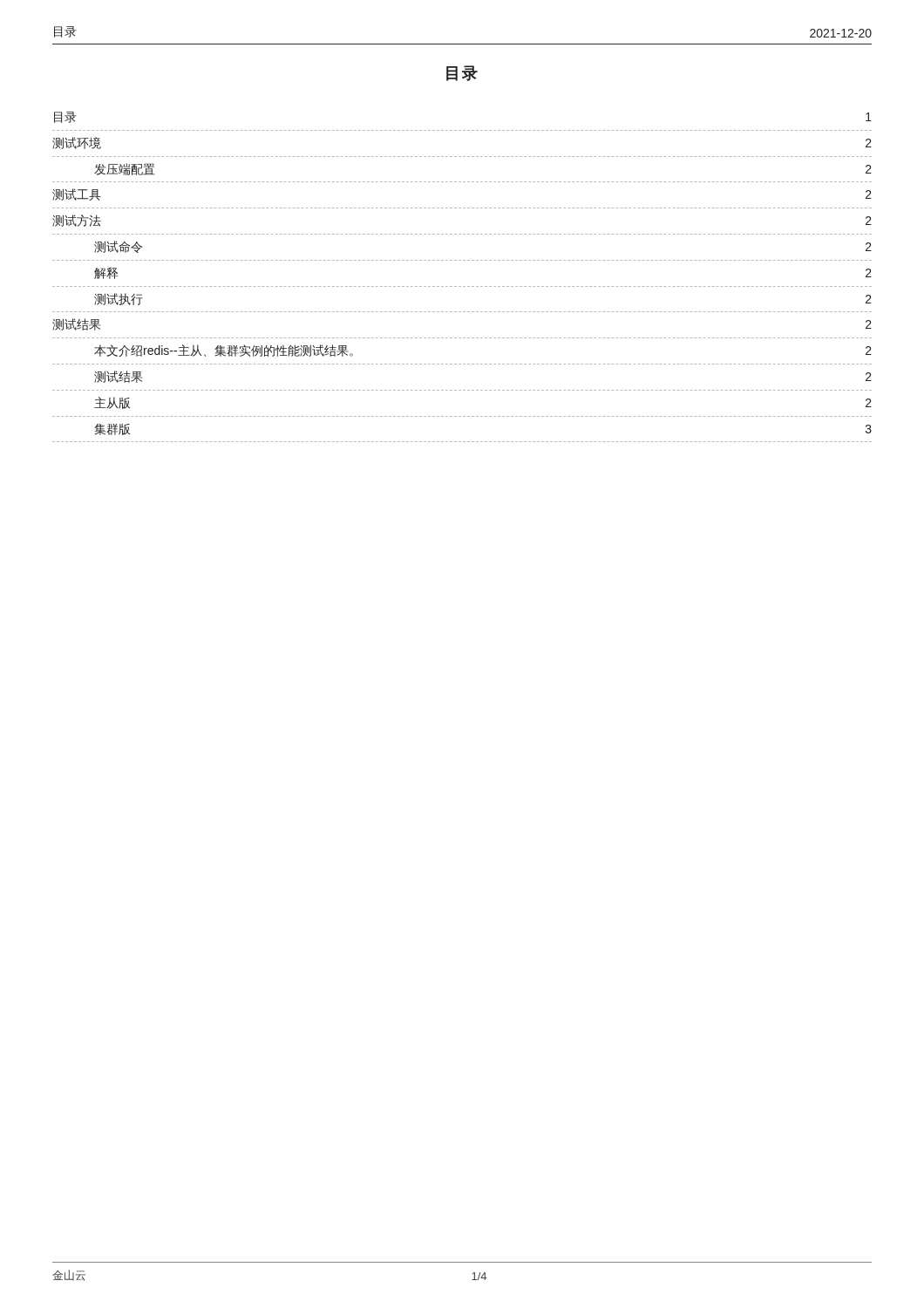Click on the element starting "测试执行 2"
The height and width of the screenshot is (1308, 924).
[x=483, y=300]
